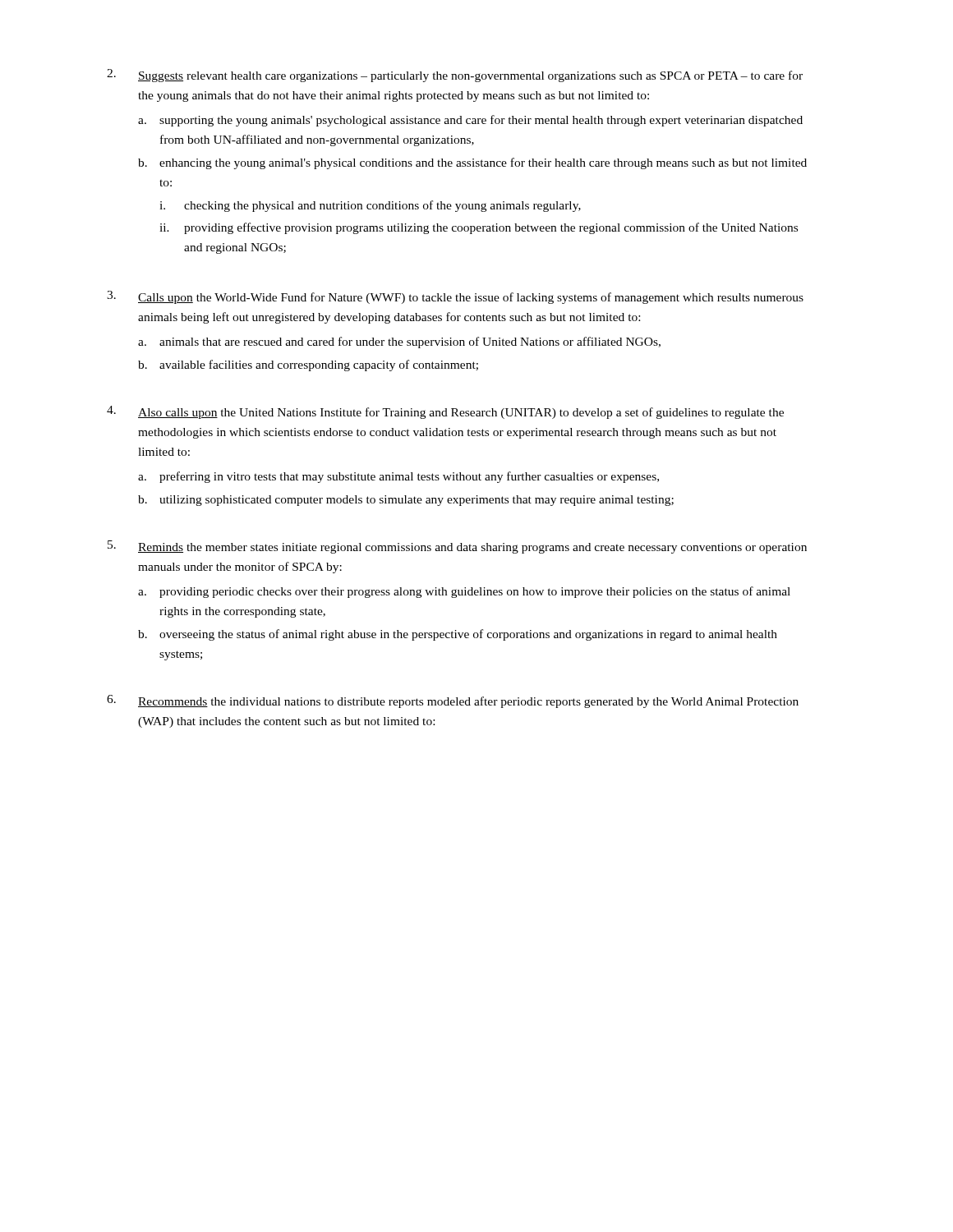Navigate to the text starting "2. Suggests relevant health care"

(460, 164)
